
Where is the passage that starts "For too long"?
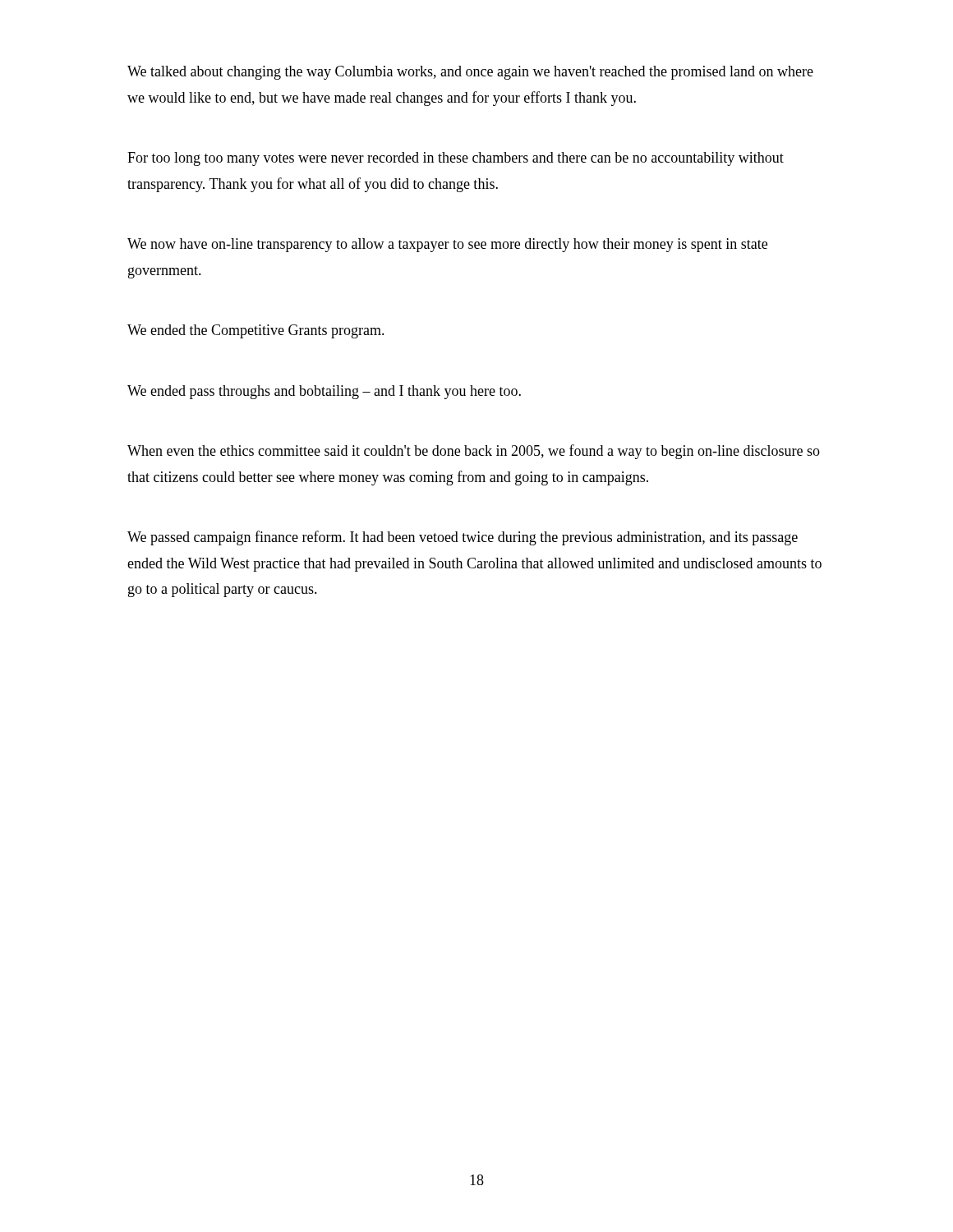coord(455,171)
